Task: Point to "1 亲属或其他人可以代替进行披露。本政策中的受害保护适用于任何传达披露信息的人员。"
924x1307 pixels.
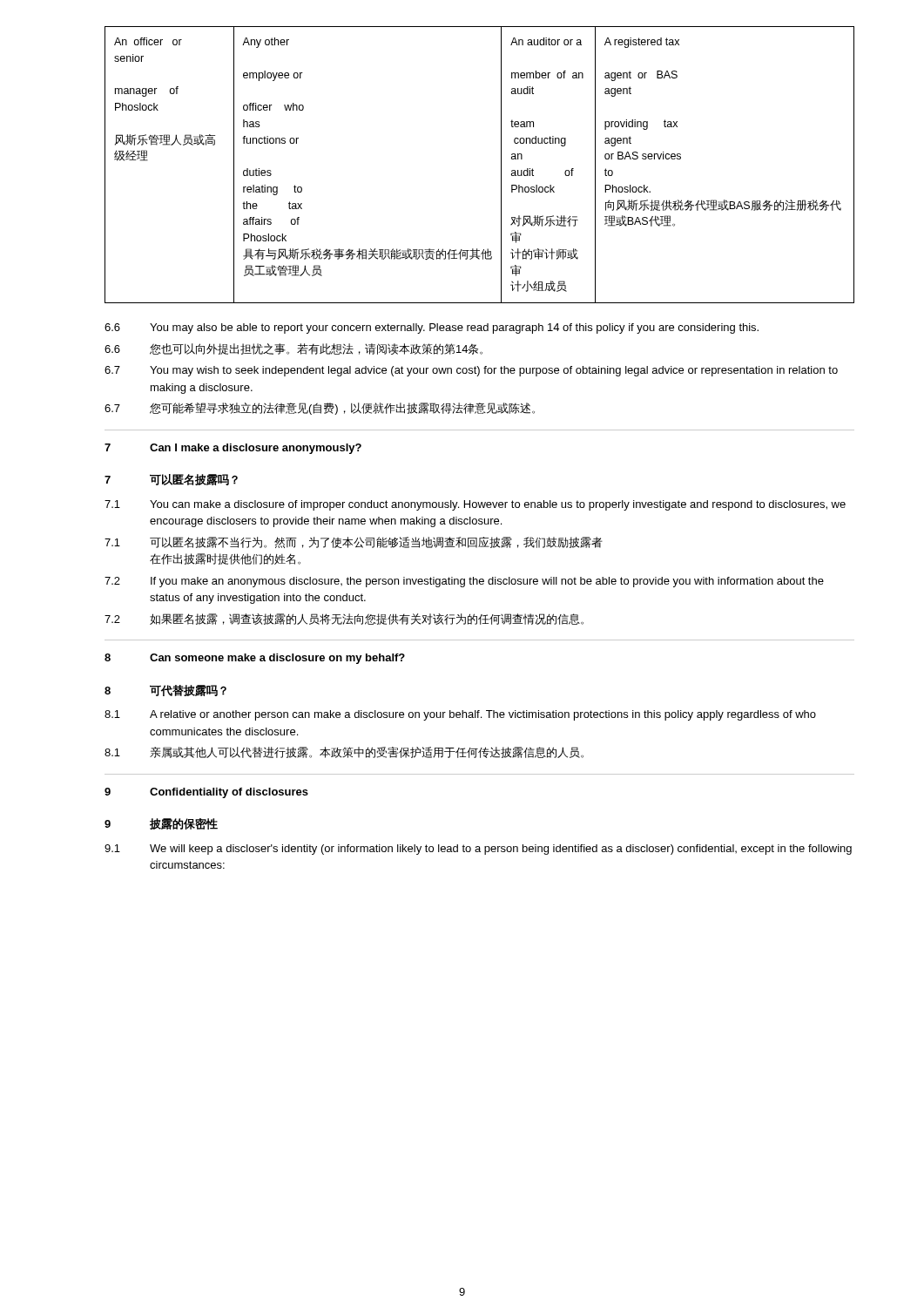Action: [479, 753]
